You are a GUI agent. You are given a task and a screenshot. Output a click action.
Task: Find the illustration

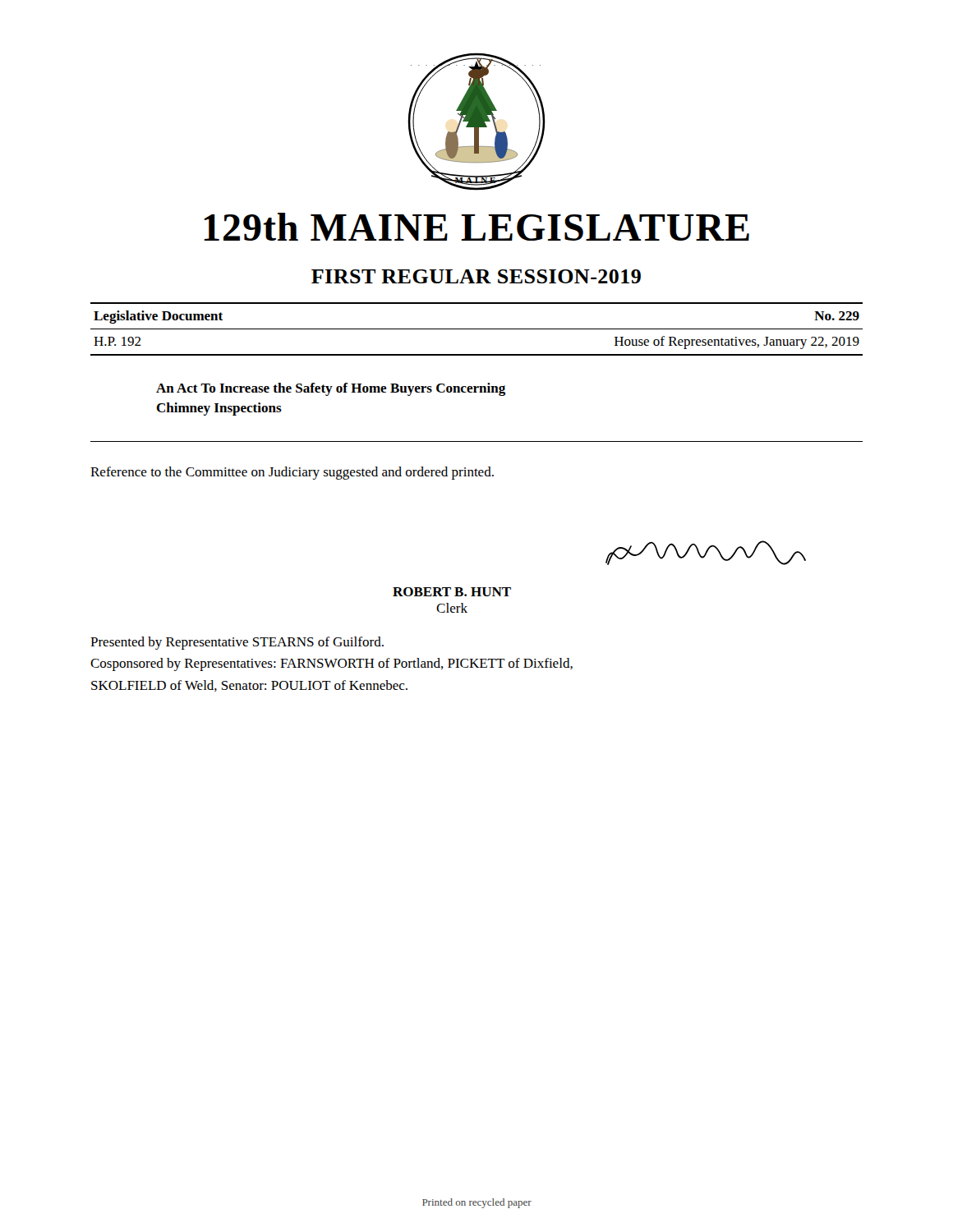tap(452, 570)
